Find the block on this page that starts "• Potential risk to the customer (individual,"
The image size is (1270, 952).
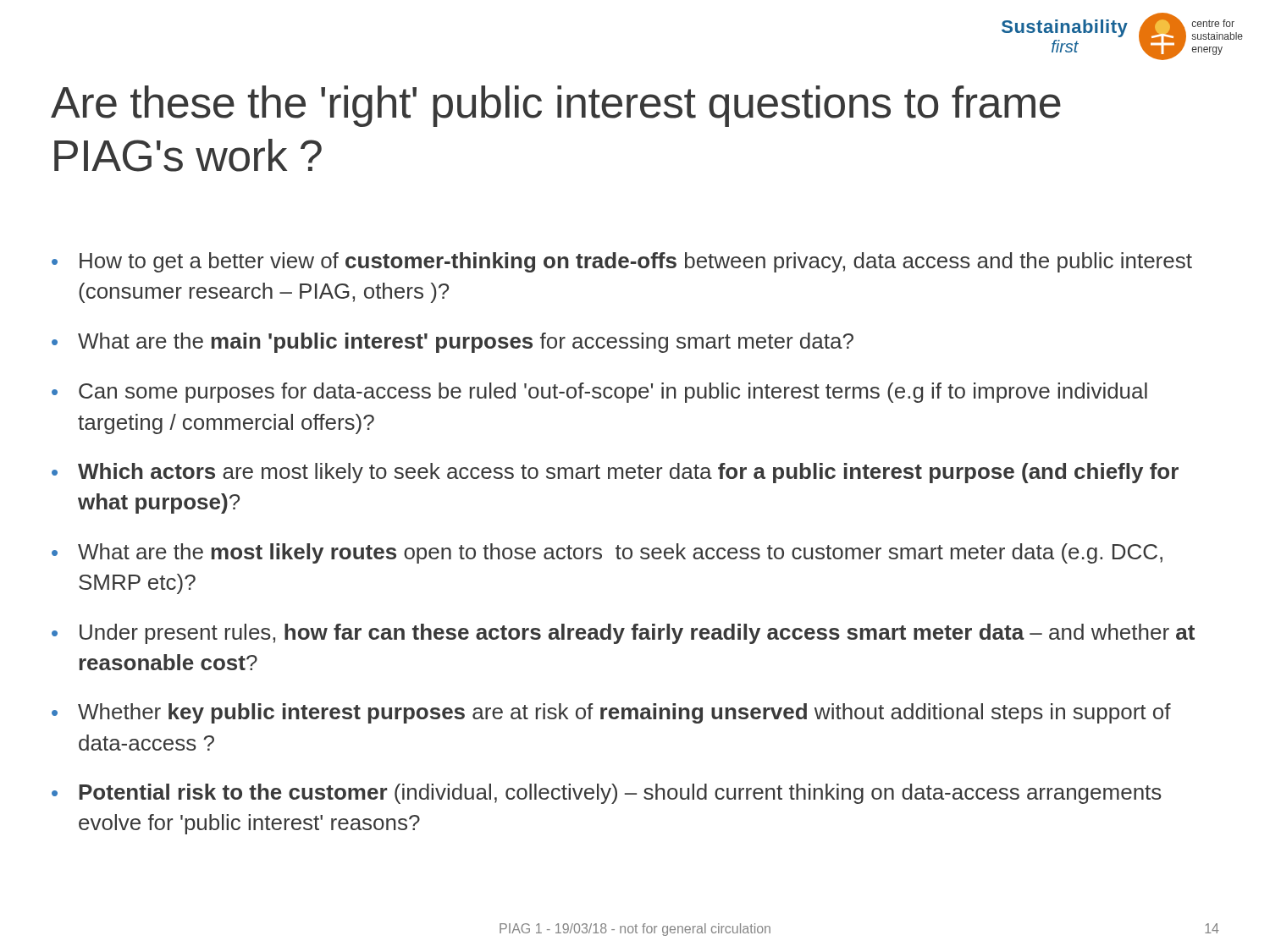607,794
